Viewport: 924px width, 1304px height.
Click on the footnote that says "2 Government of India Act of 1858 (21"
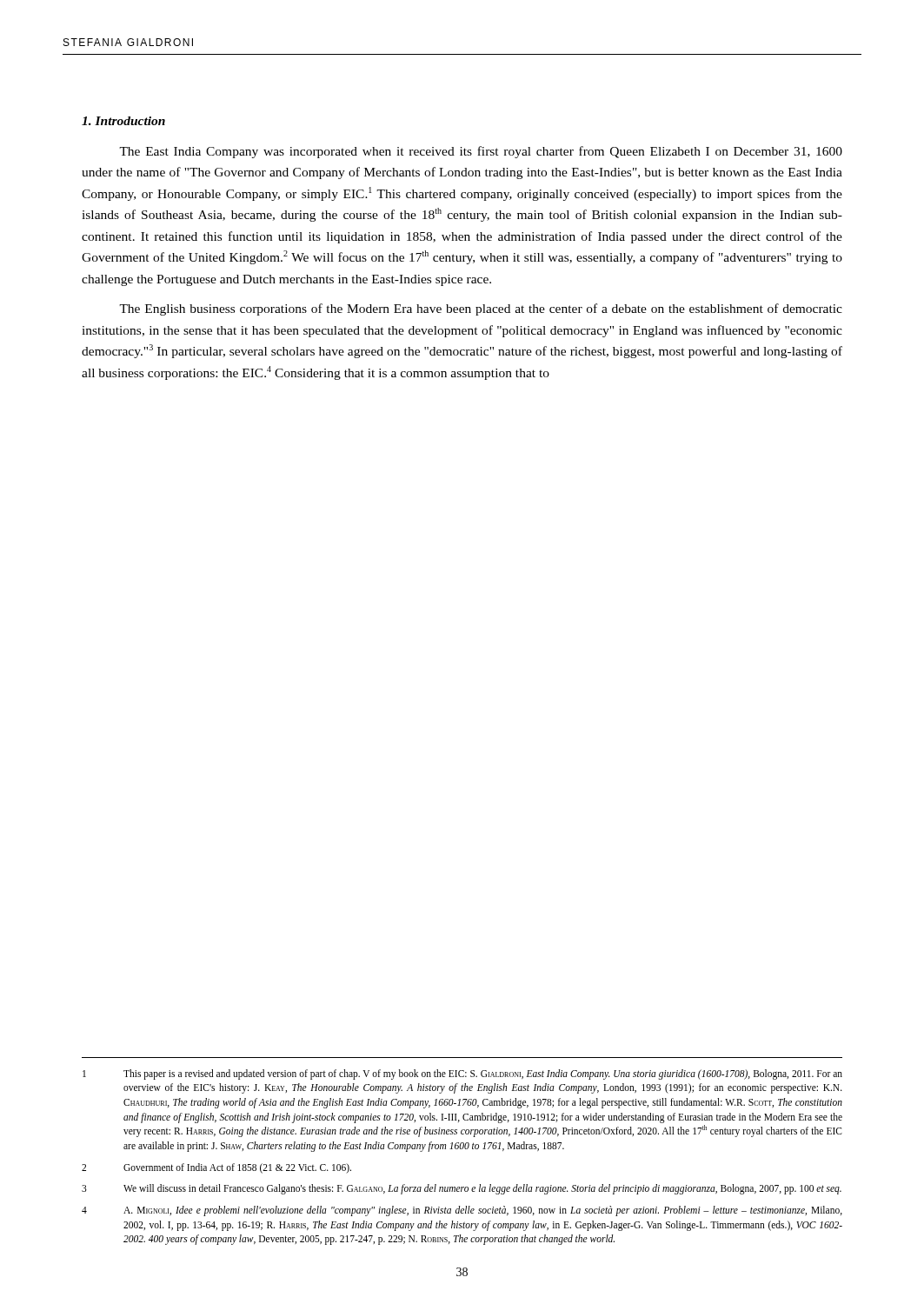tap(216, 1168)
